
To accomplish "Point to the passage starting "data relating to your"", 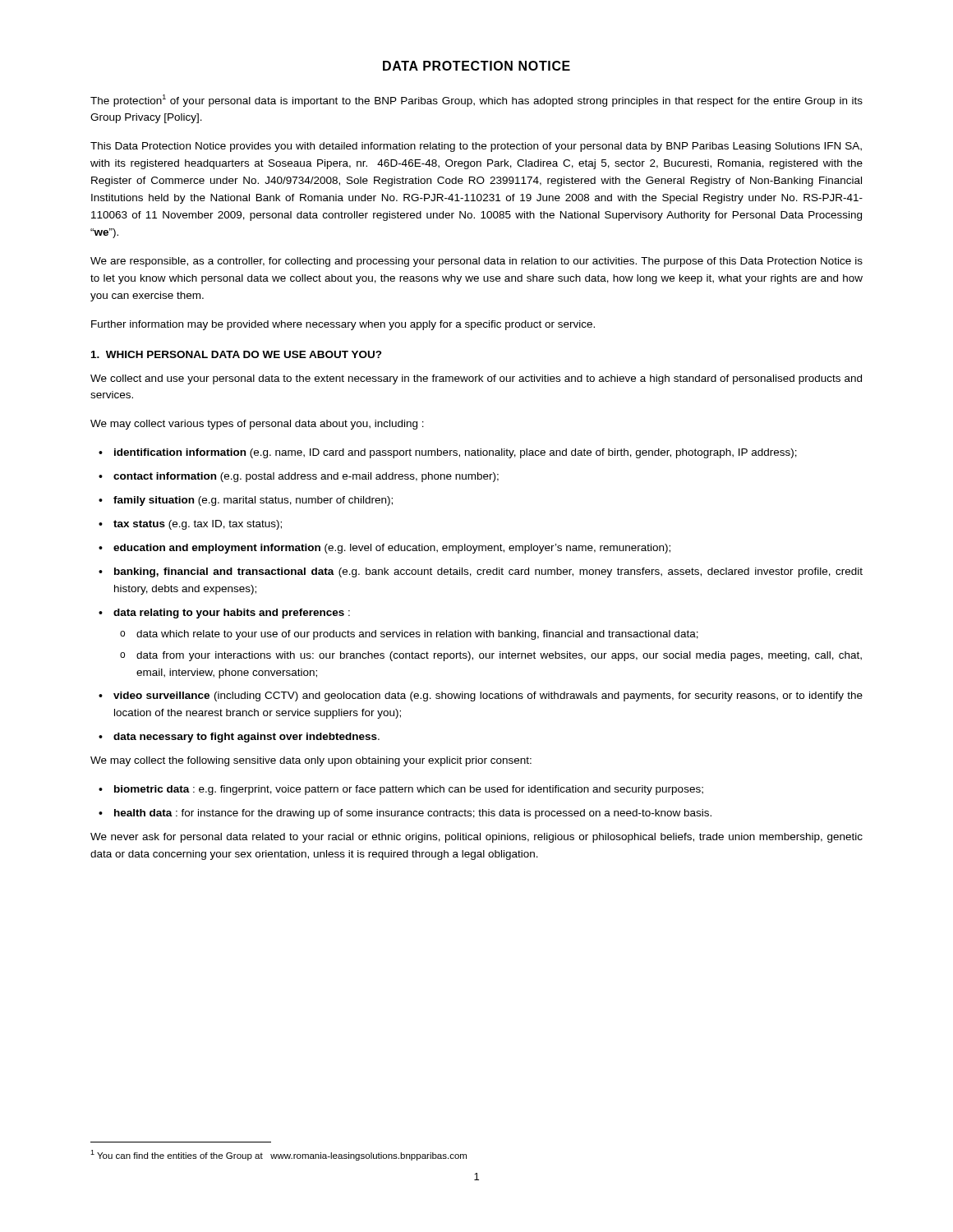I will (x=488, y=644).
